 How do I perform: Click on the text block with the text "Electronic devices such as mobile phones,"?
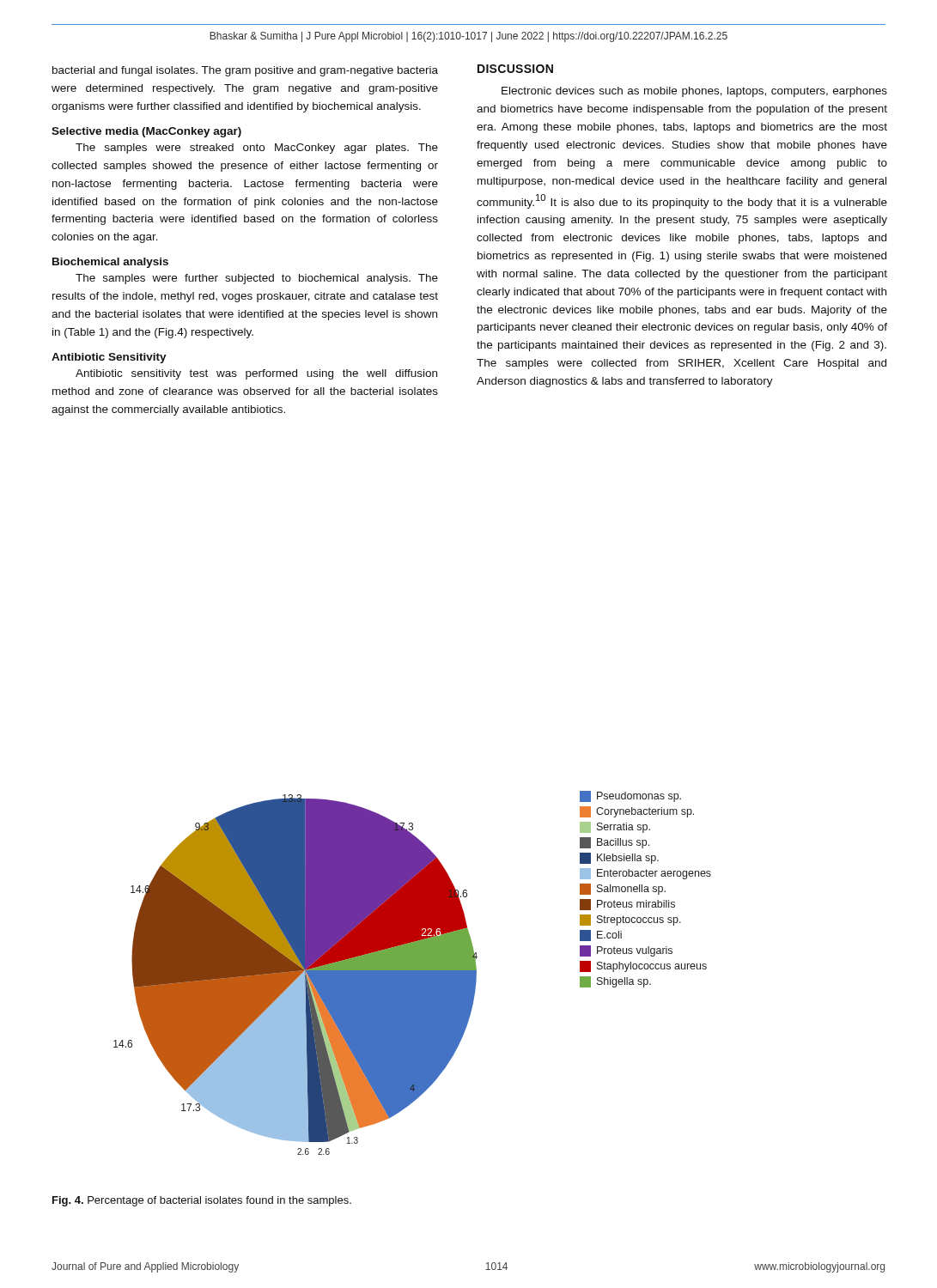click(682, 236)
